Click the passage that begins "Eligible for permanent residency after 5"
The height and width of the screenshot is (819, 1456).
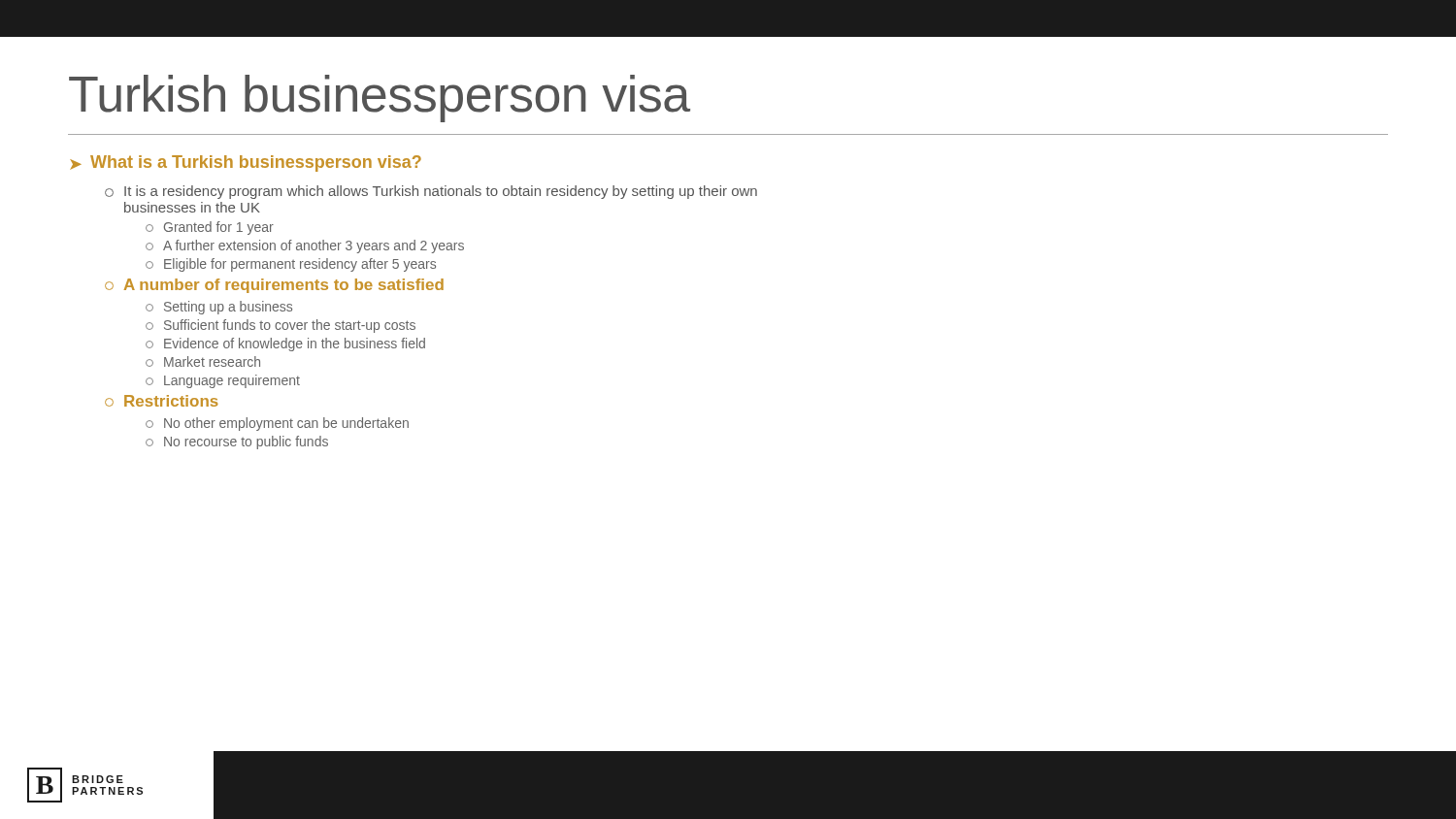tap(291, 264)
